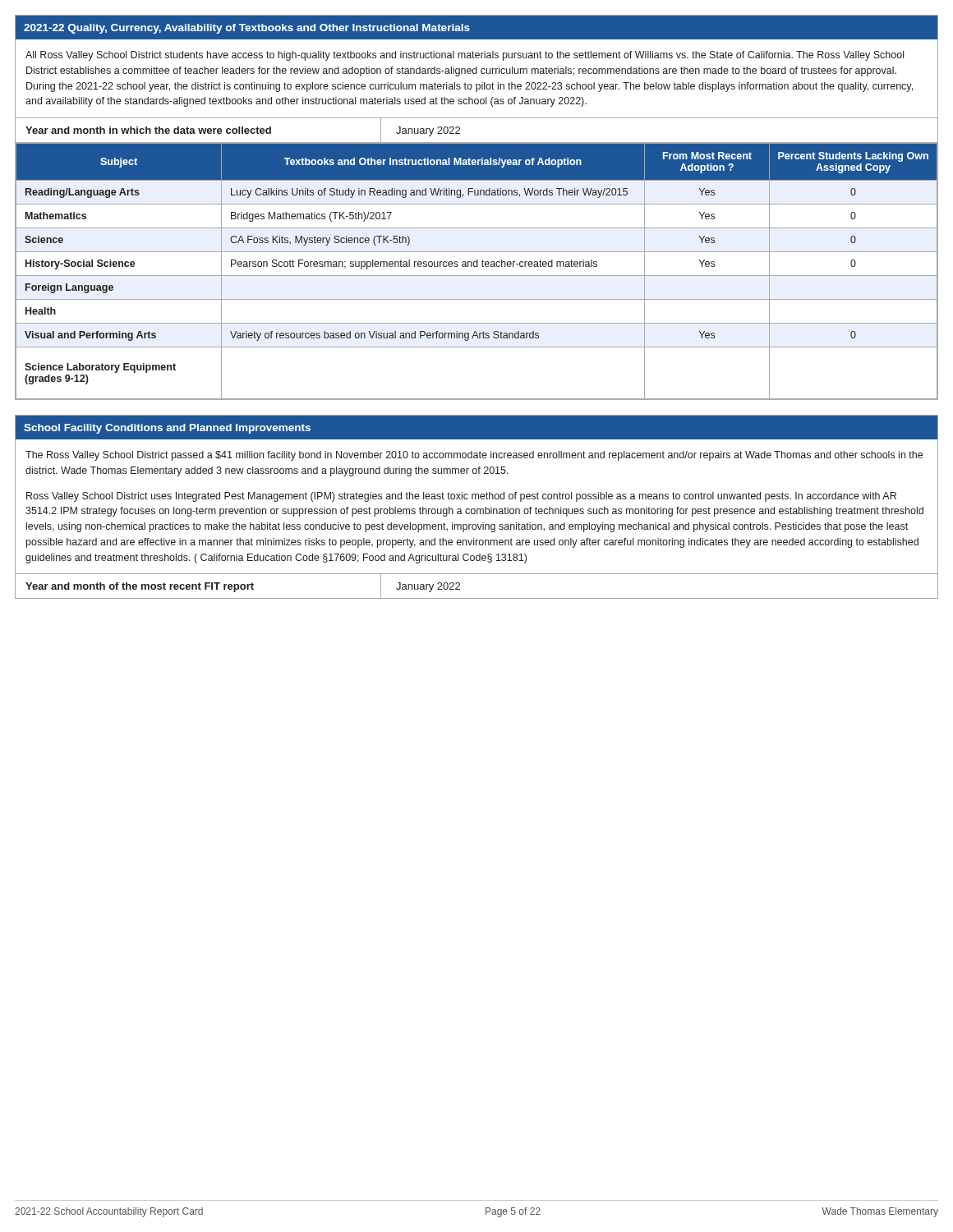Click on the text block that says "All Ross Valley School District"
The image size is (953, 1232).
[x=470, y=78]
